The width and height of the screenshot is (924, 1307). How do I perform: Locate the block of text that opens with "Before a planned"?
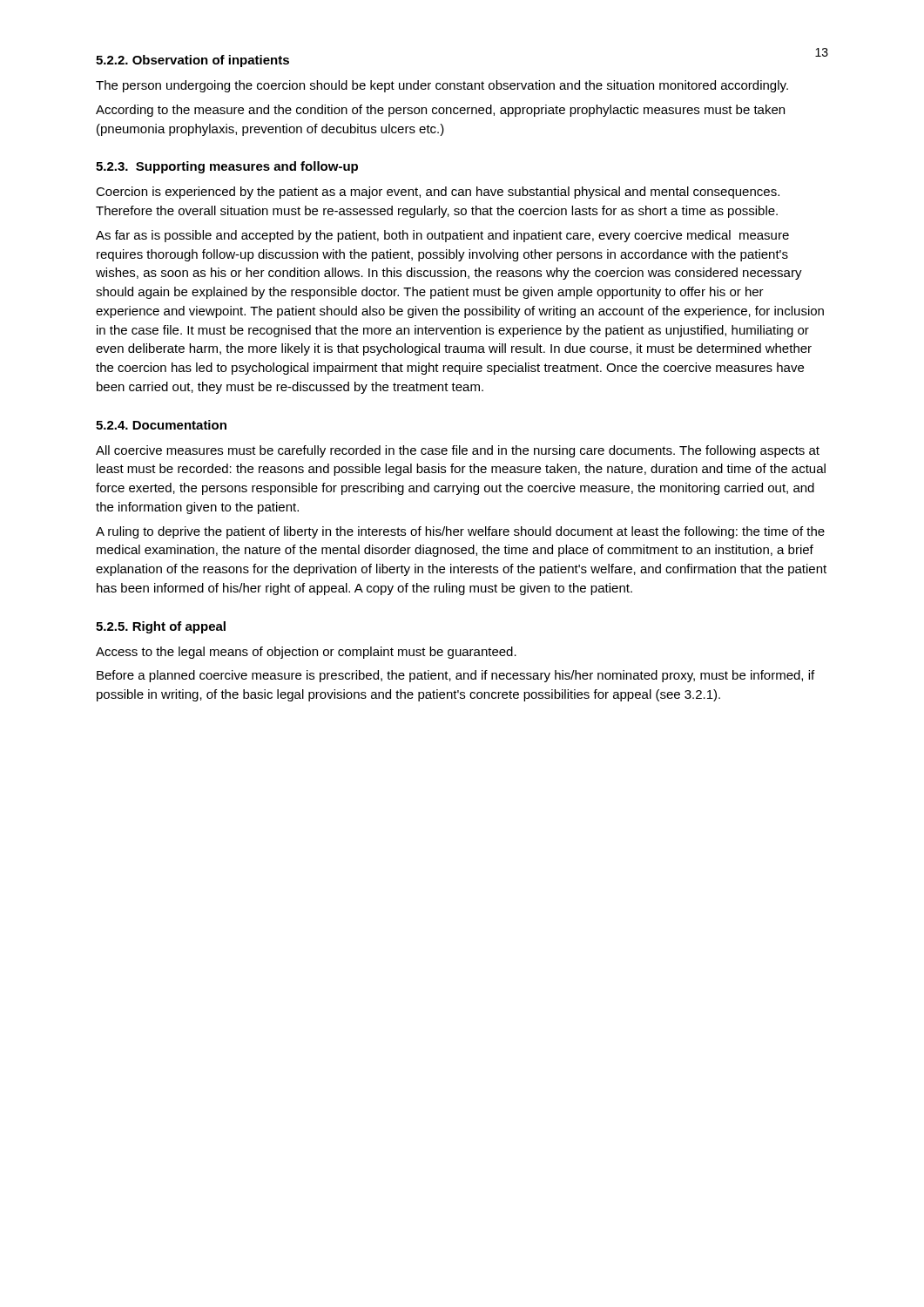pos(455,685)
